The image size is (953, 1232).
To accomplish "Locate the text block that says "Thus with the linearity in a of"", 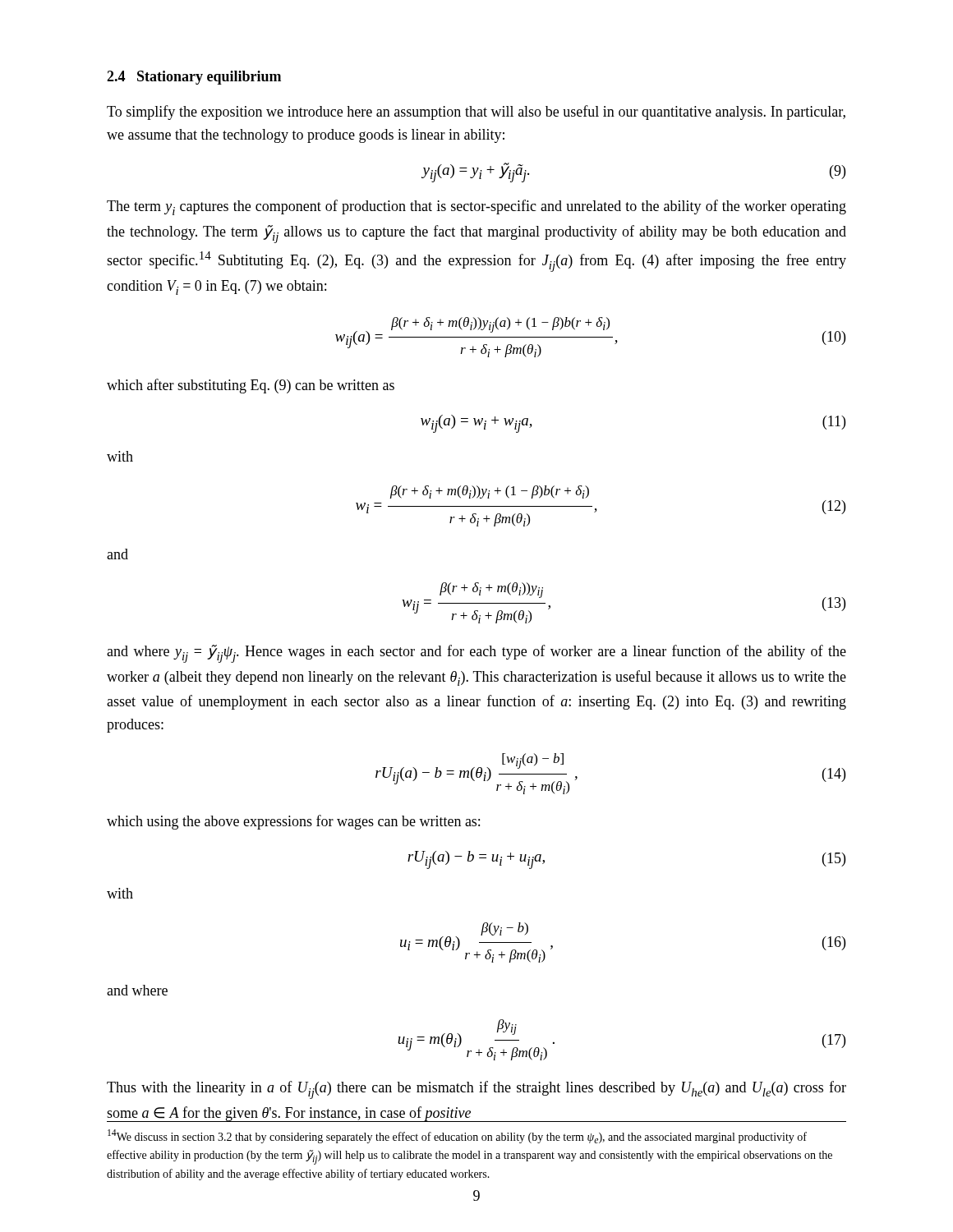I will pyautogui.click(x=476, y=1100).
